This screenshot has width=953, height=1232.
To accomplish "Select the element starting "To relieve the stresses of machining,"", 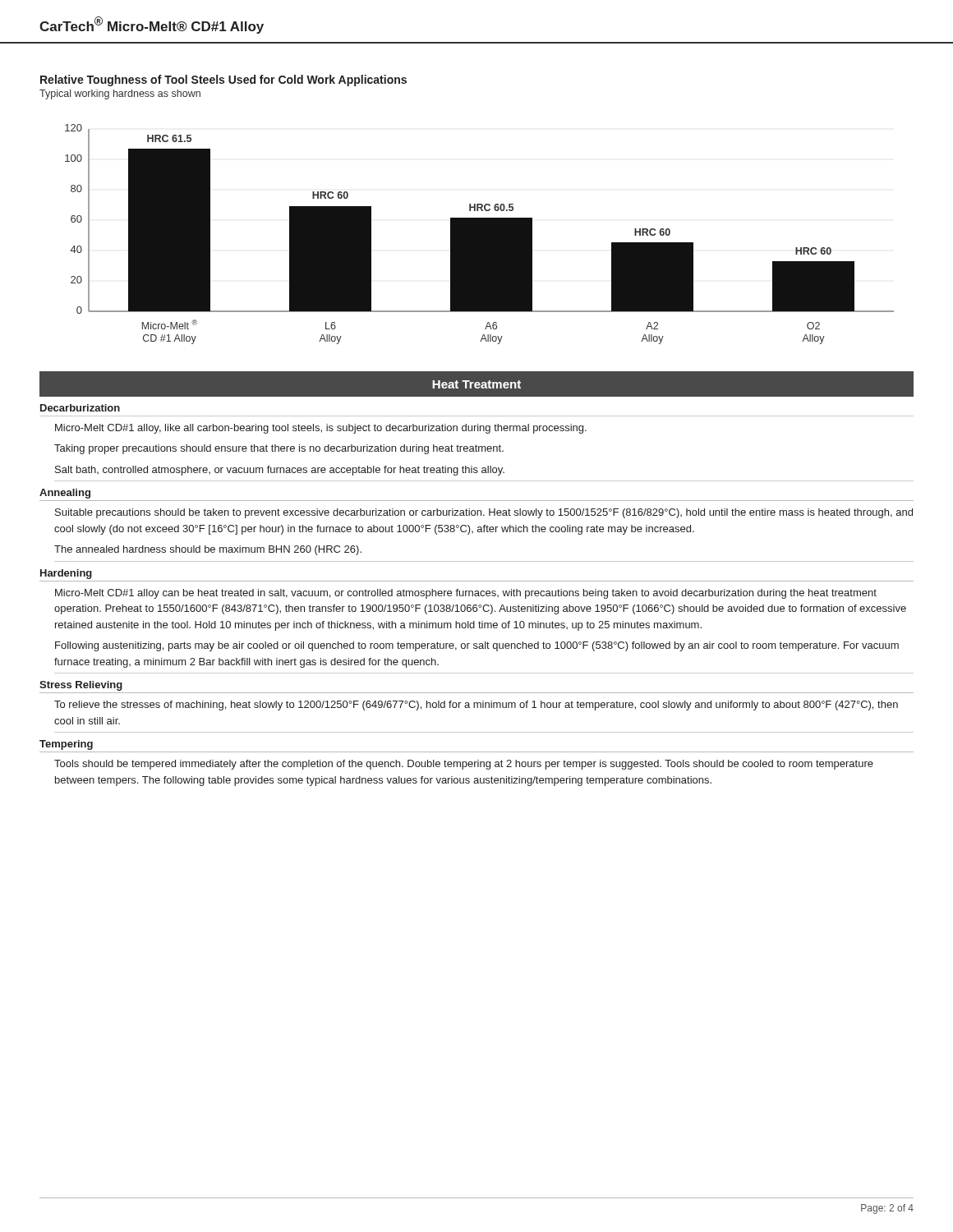I will (476, 712).
